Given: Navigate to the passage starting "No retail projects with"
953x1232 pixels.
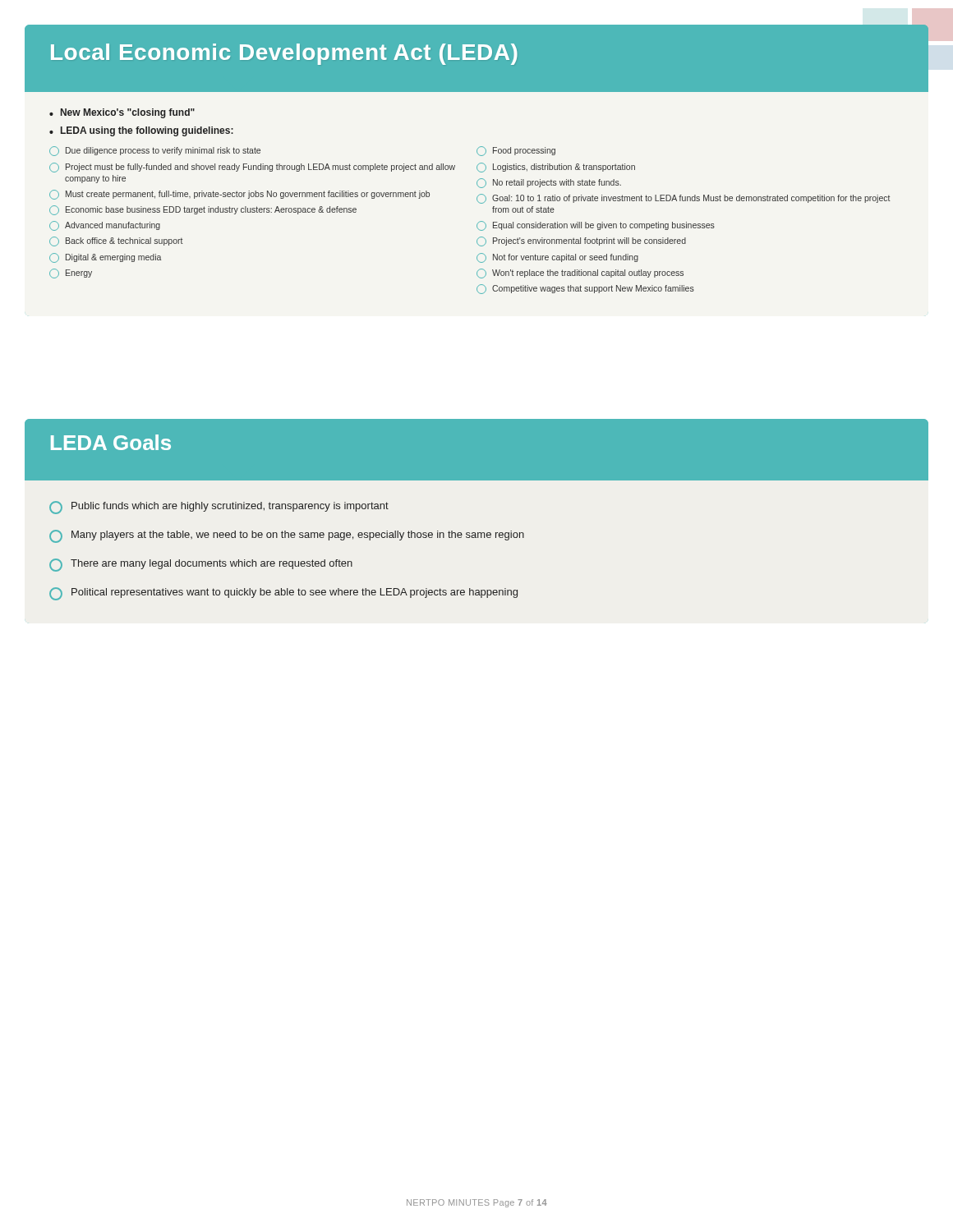Looking at the screenshot, I should [x=549, y=183].
